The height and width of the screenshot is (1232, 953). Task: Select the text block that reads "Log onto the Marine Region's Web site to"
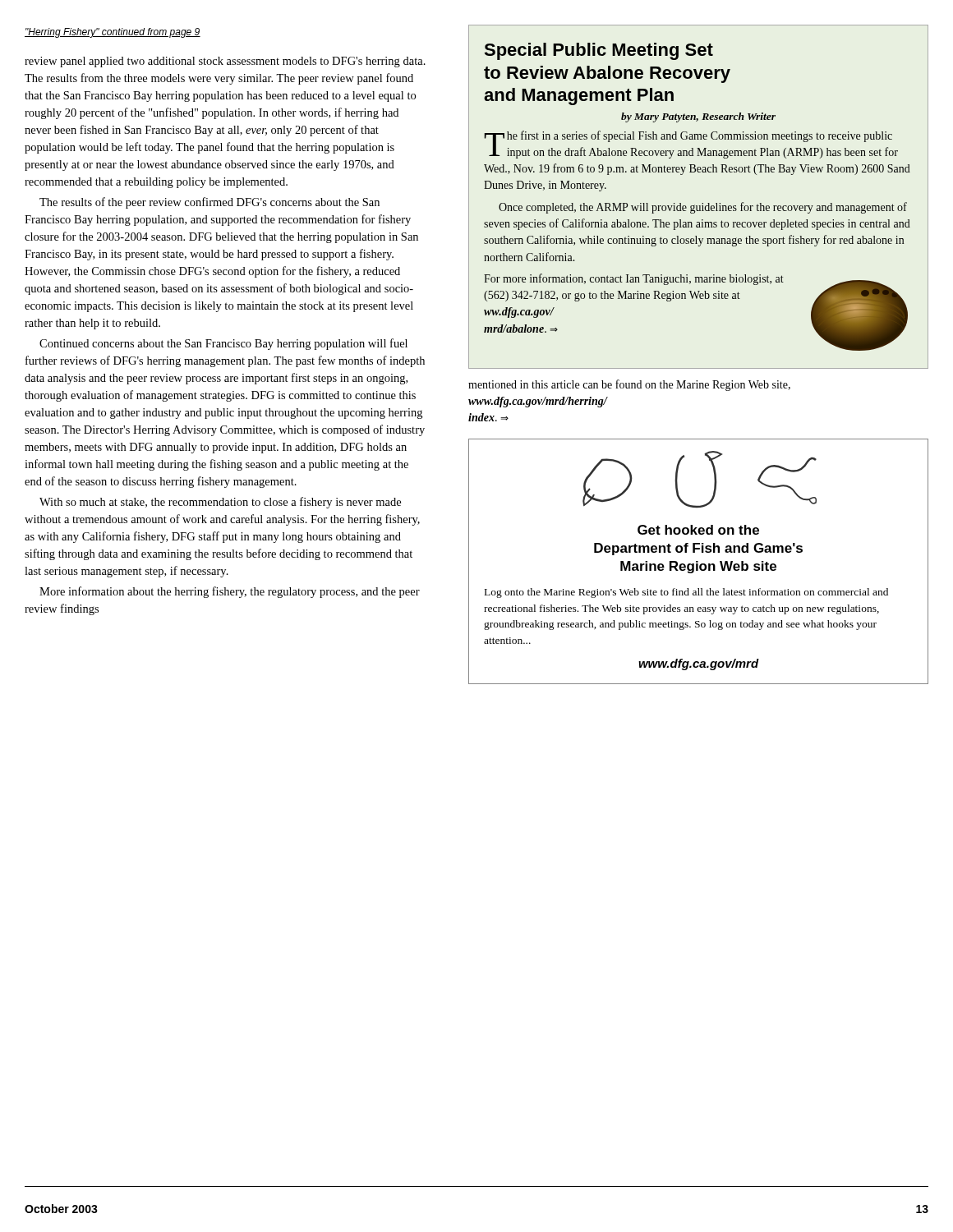[x=686, y=616]
